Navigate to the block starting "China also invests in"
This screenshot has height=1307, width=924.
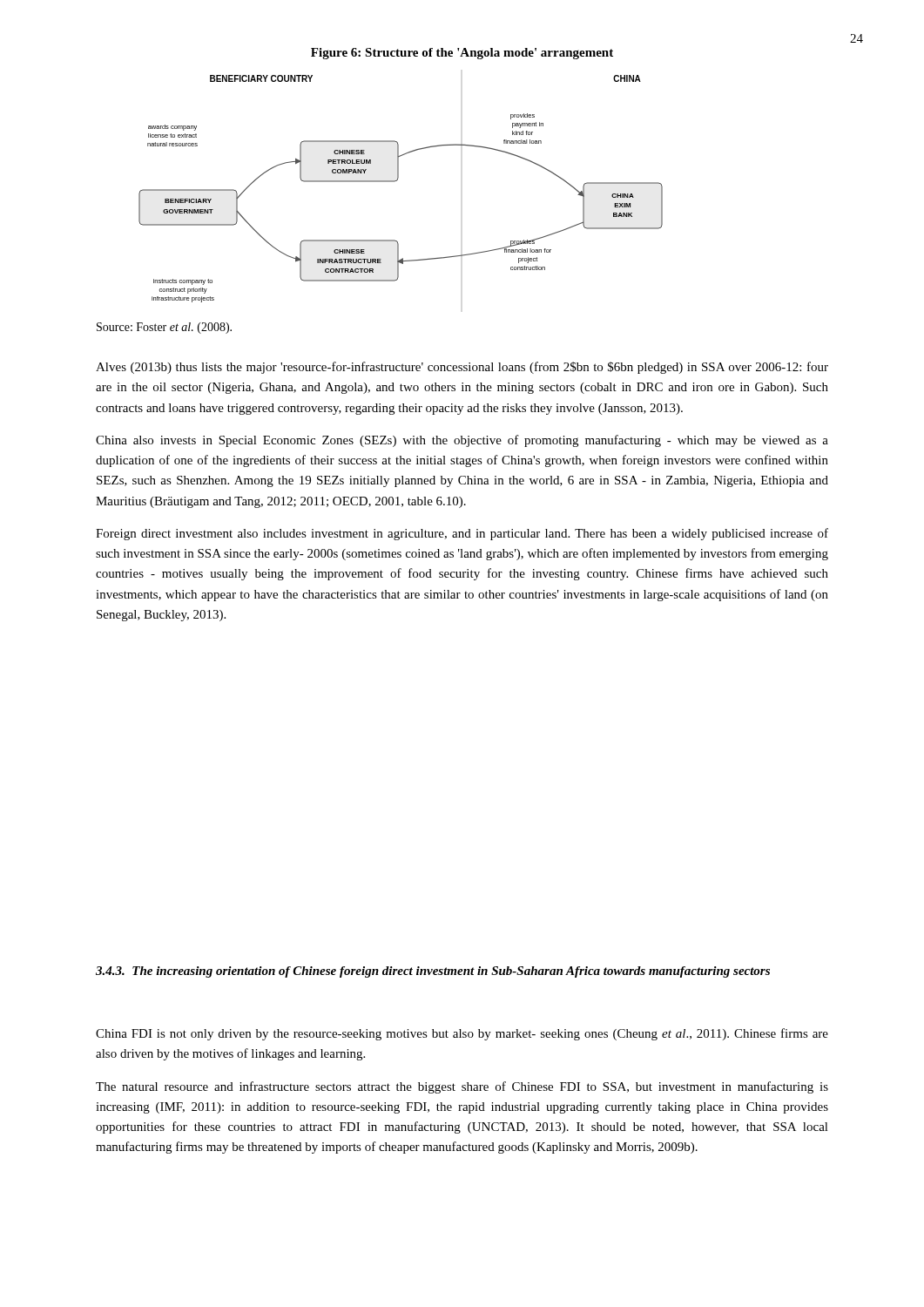(462, 470)
